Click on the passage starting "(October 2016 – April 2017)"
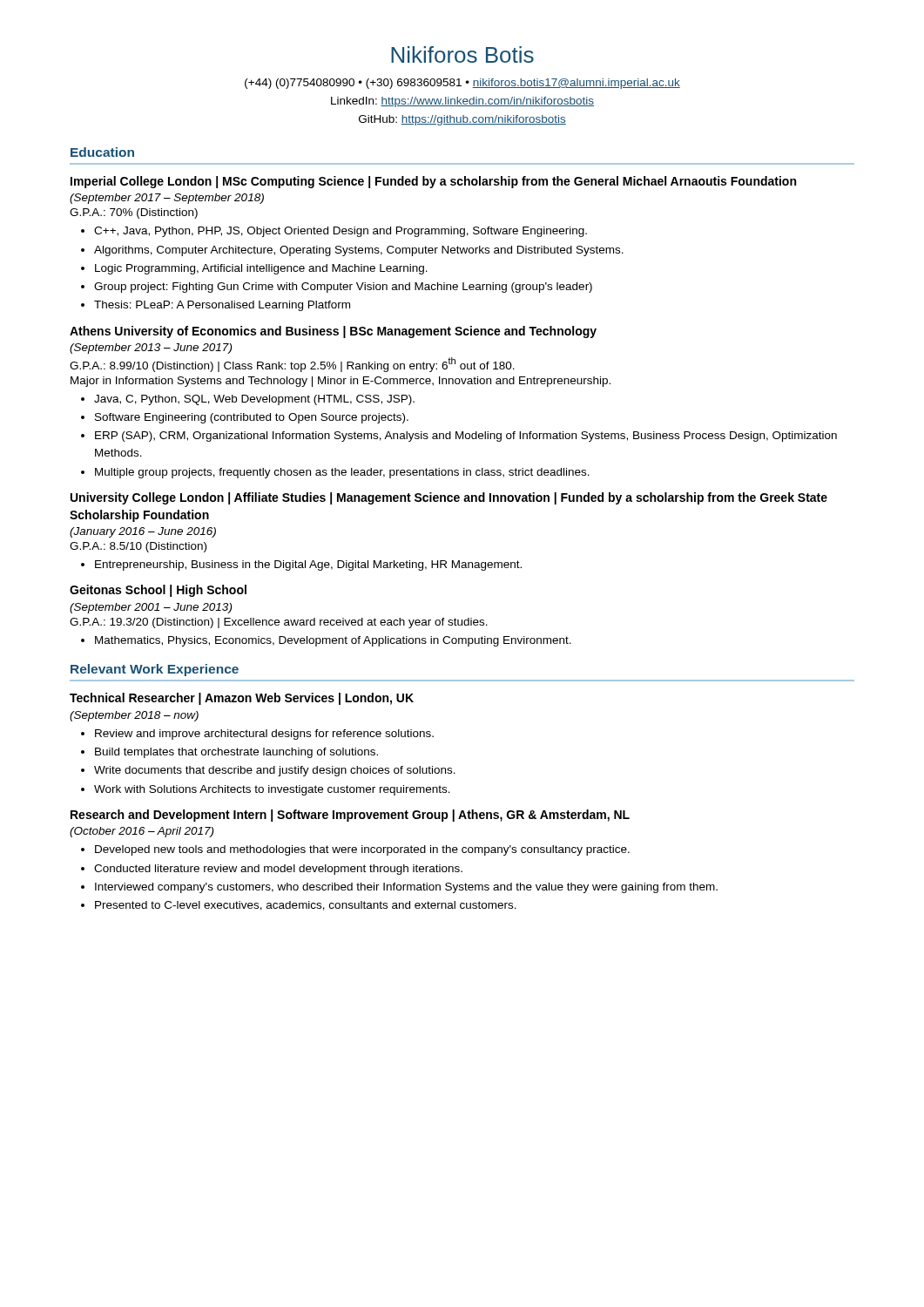The height and width of the screenshot is (1307, 924). click(142, 831)
